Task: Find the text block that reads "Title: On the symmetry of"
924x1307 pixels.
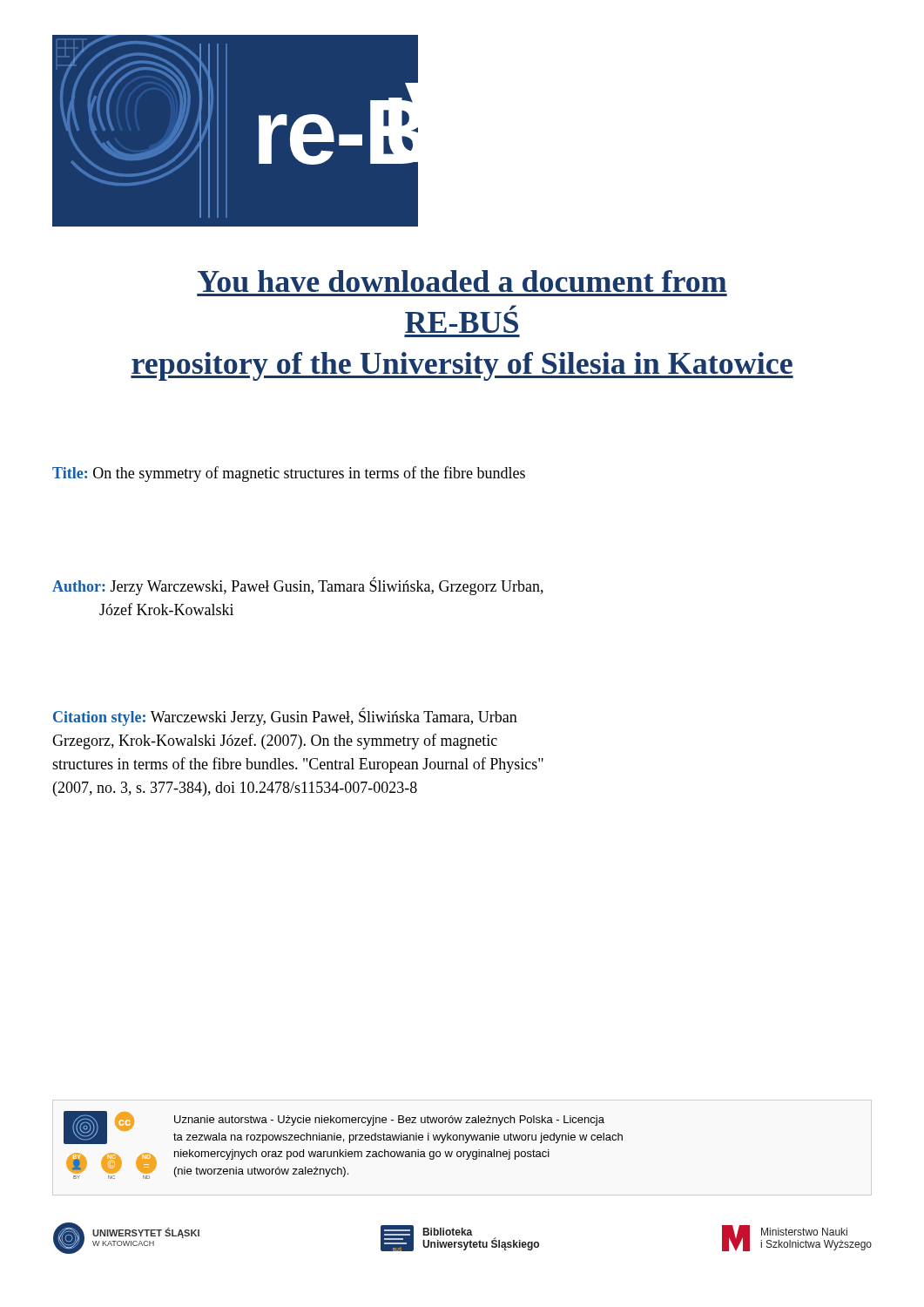Action: pyautogui.click(x=289, y=473)
